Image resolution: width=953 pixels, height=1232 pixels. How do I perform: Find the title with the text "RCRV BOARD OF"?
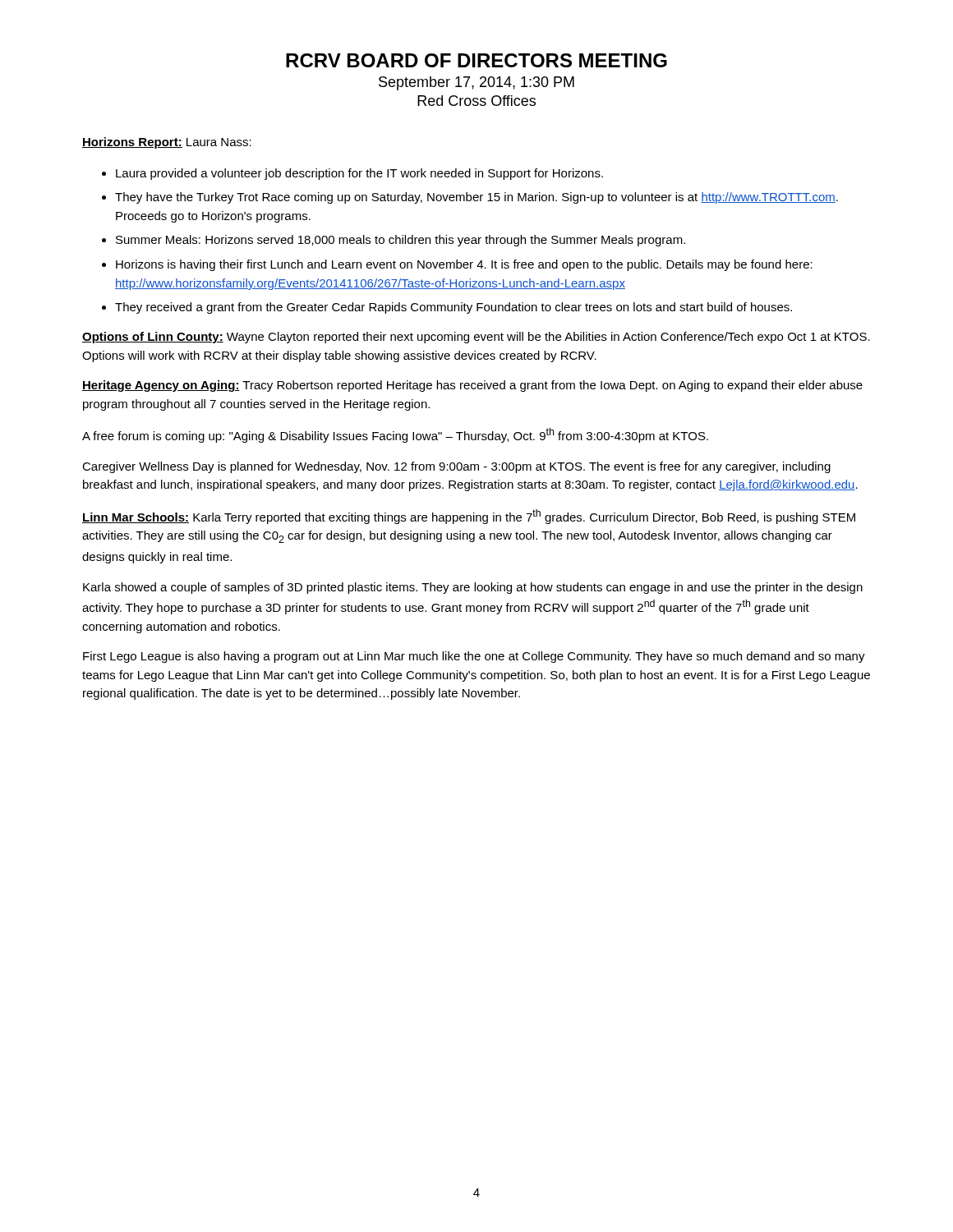[476, 80]
